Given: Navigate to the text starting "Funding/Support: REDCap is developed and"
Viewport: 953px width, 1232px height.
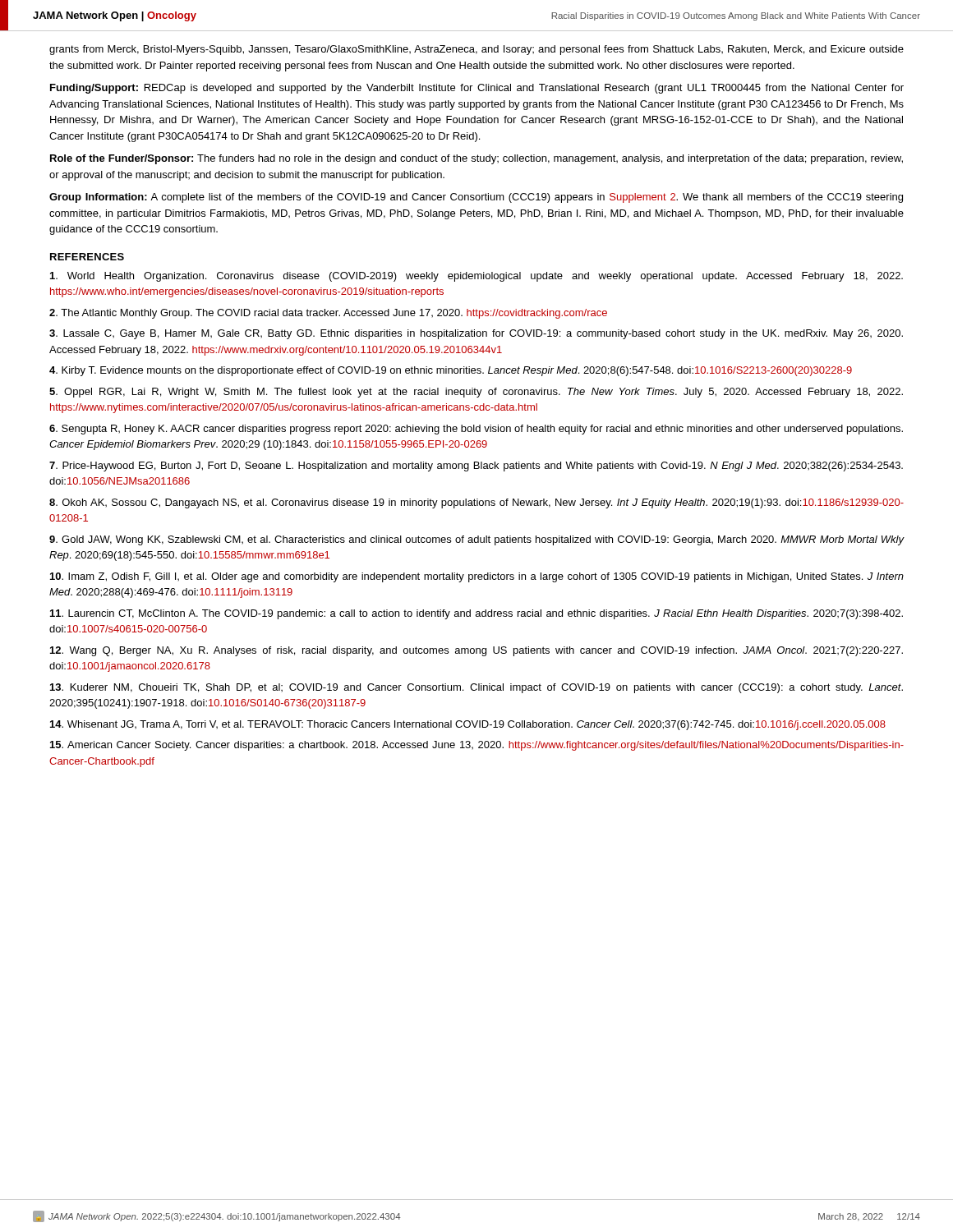Looking at the screenshot, I should [x=476, y=112].
